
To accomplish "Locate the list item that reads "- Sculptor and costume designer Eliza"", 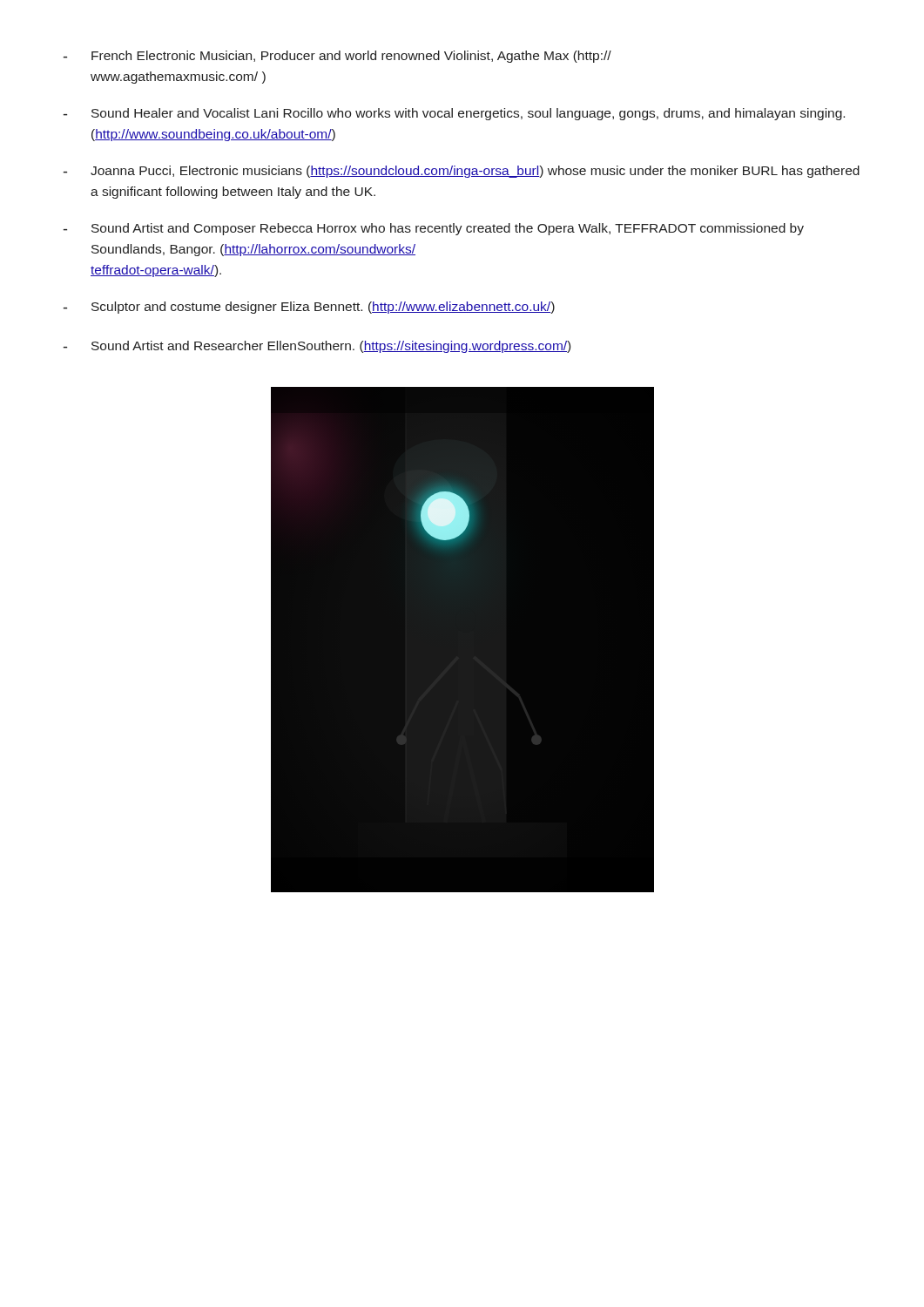I will 462,308.
